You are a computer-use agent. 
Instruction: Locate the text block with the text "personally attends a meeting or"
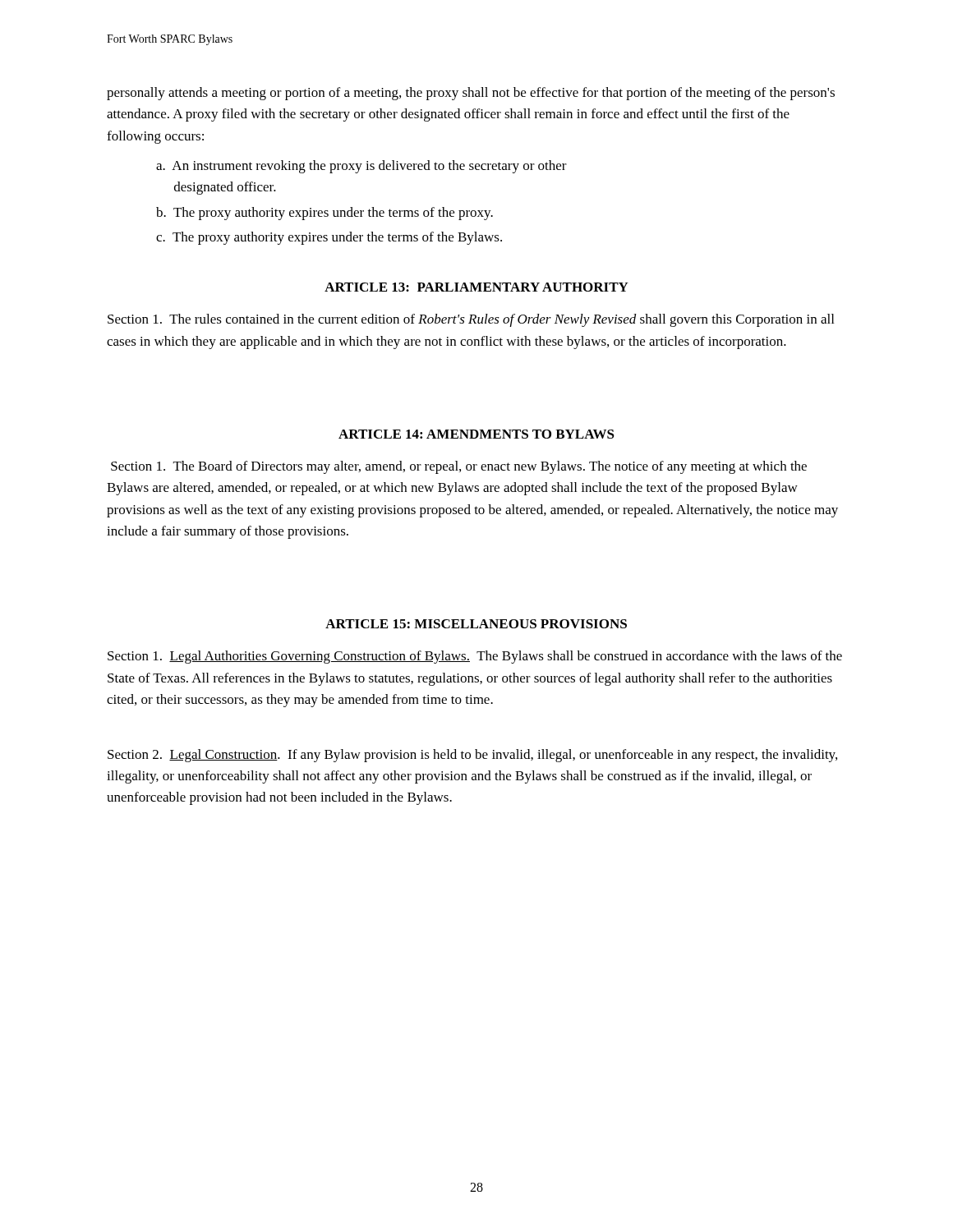point(471,114)
